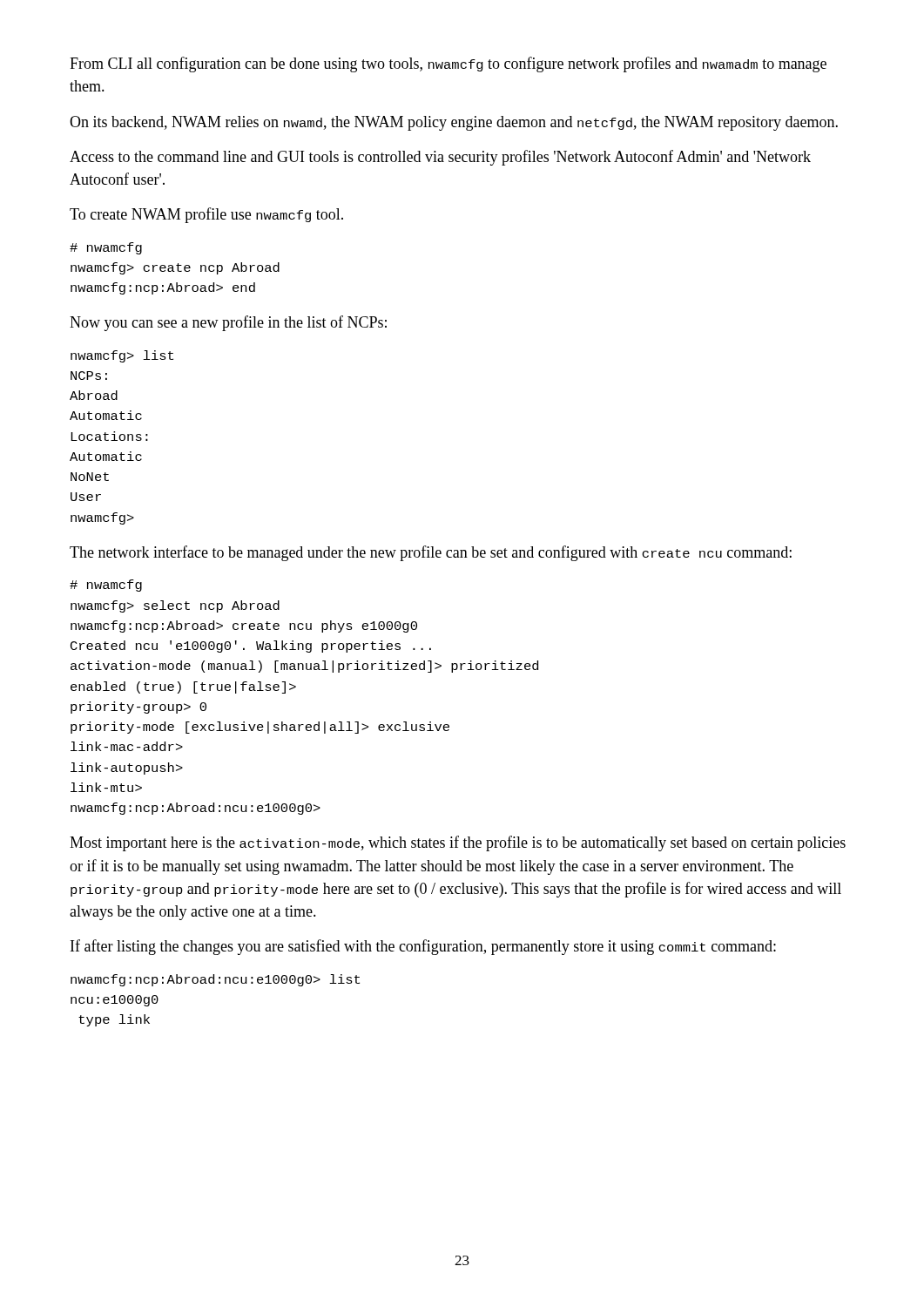Find the text block with the text "On its backend, NWAM relies"
Image resolution: width=924 pixels, height=1307 pixels.
[454, 122]
